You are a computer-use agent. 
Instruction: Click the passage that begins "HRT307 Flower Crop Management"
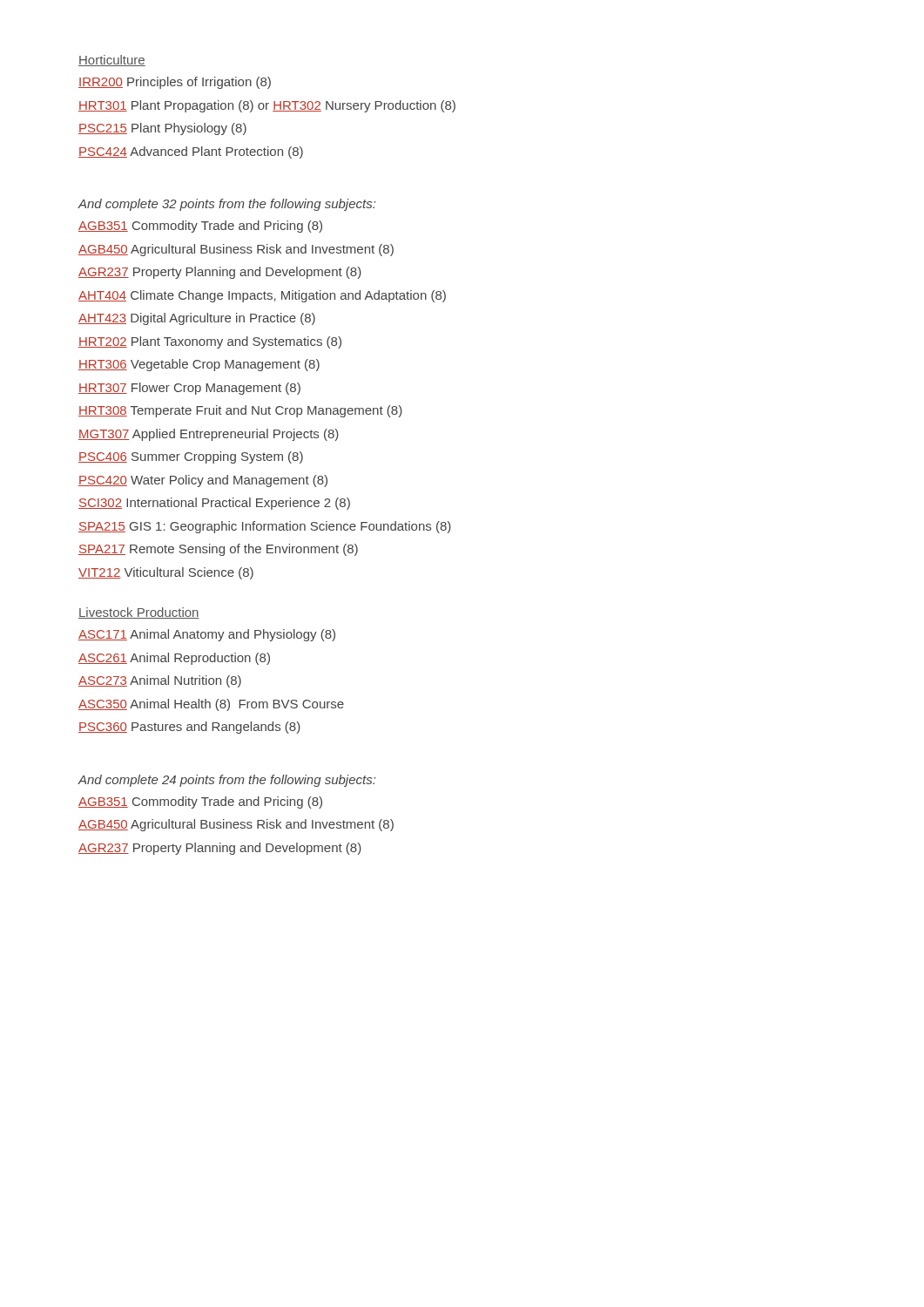(x=190, y=387)
